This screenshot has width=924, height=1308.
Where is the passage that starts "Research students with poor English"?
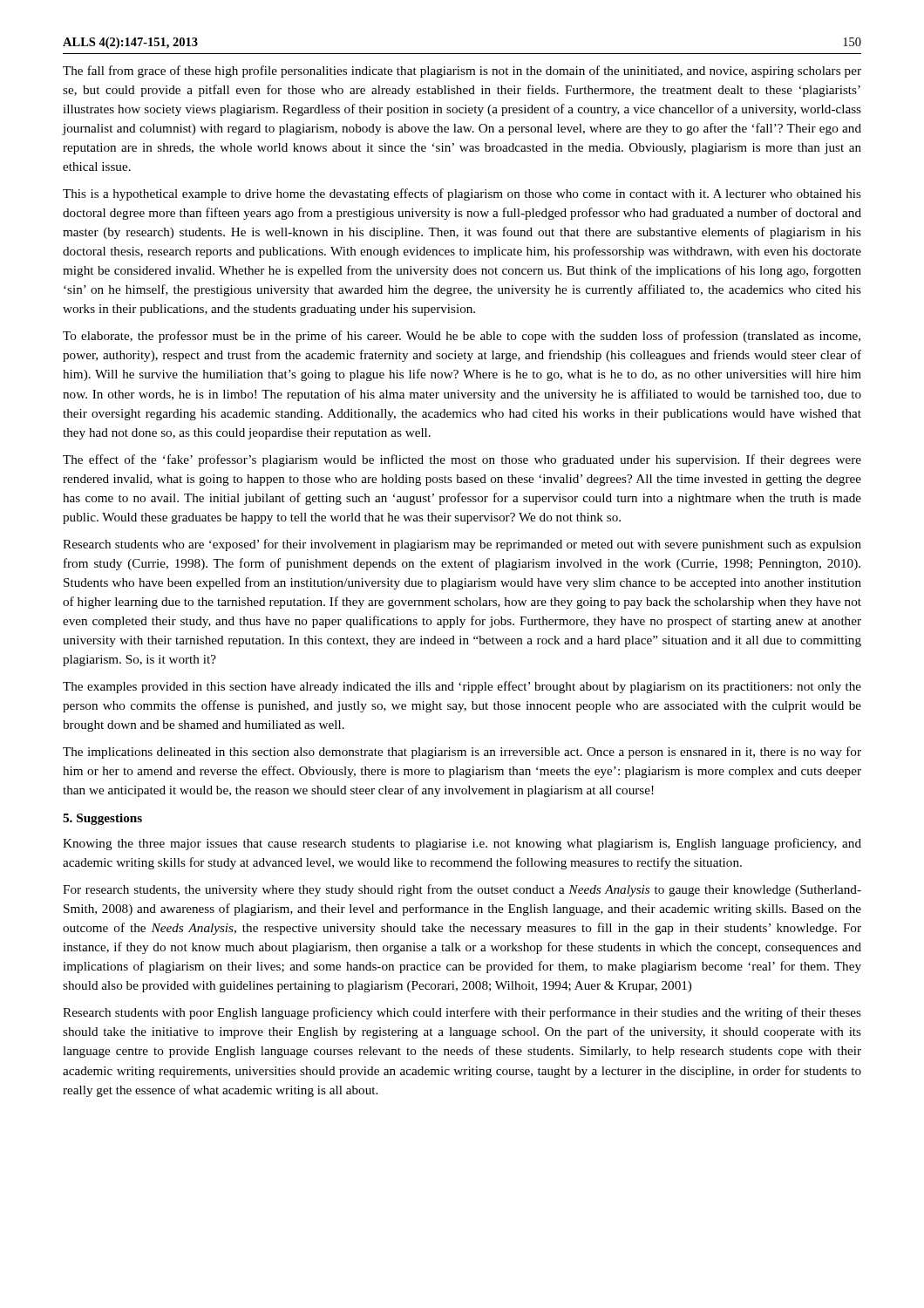click(x=462, y=1051)
